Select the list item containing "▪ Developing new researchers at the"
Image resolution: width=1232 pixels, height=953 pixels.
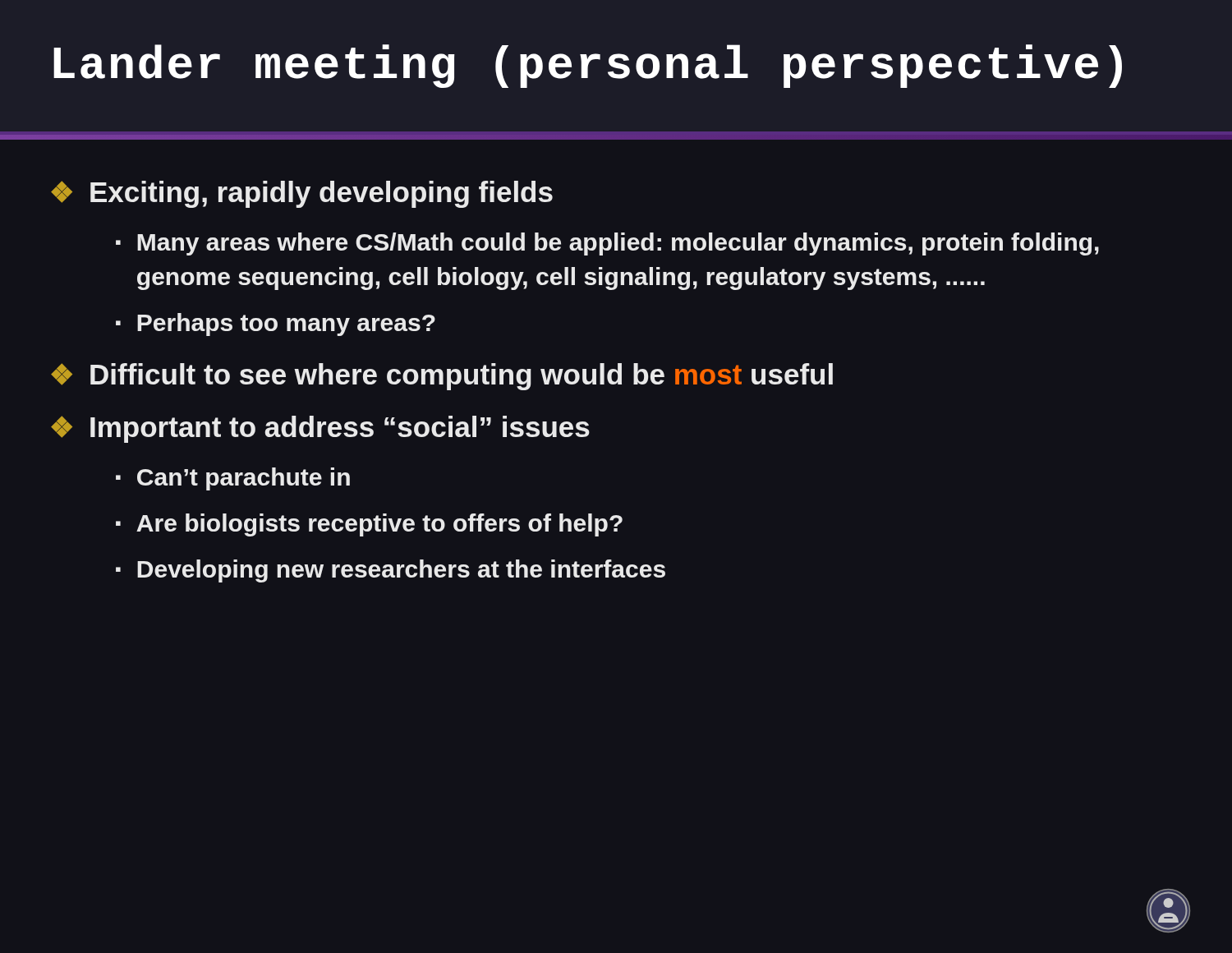(391, 569)
